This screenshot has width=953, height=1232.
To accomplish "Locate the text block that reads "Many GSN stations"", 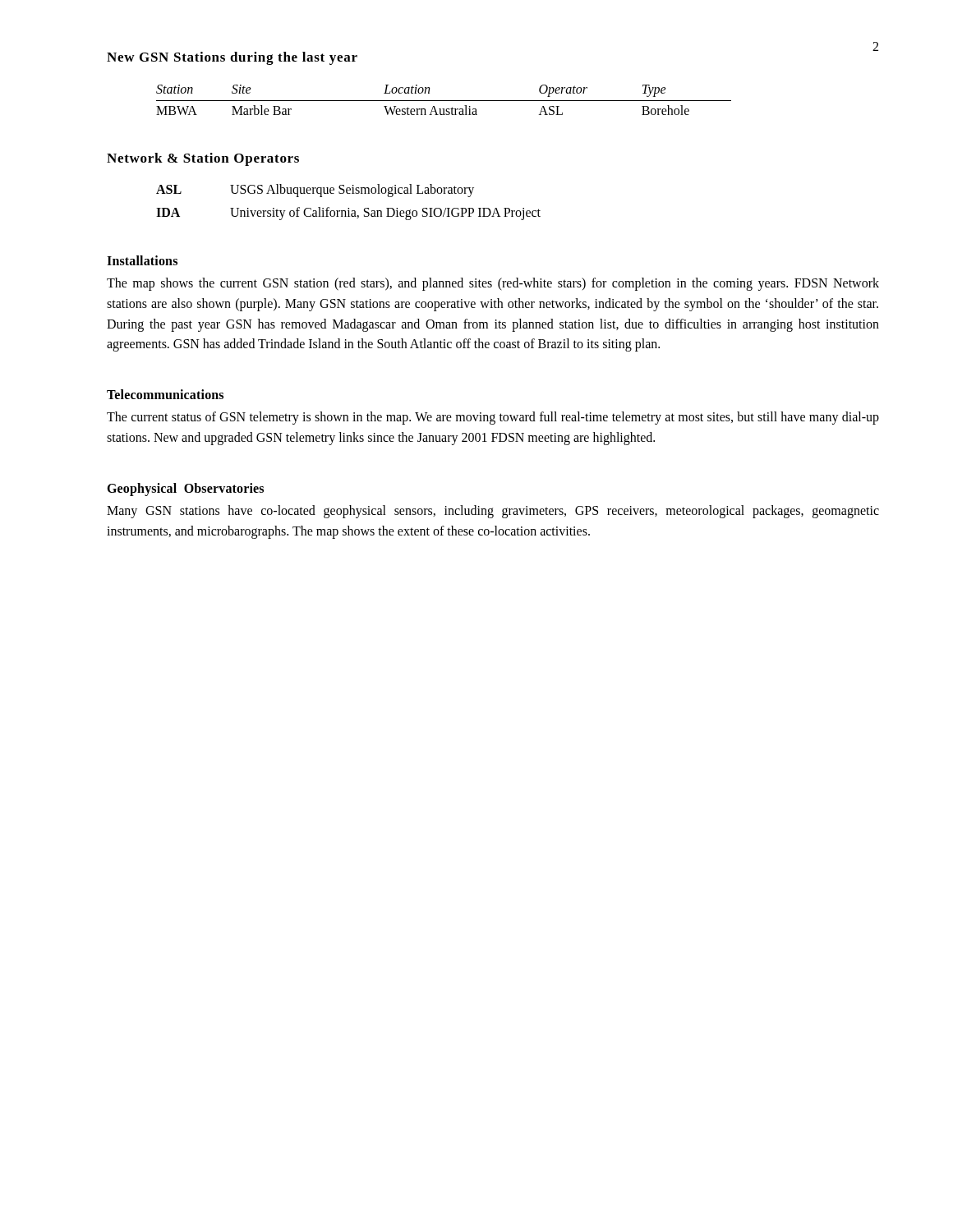I will (x=493, y=520).
